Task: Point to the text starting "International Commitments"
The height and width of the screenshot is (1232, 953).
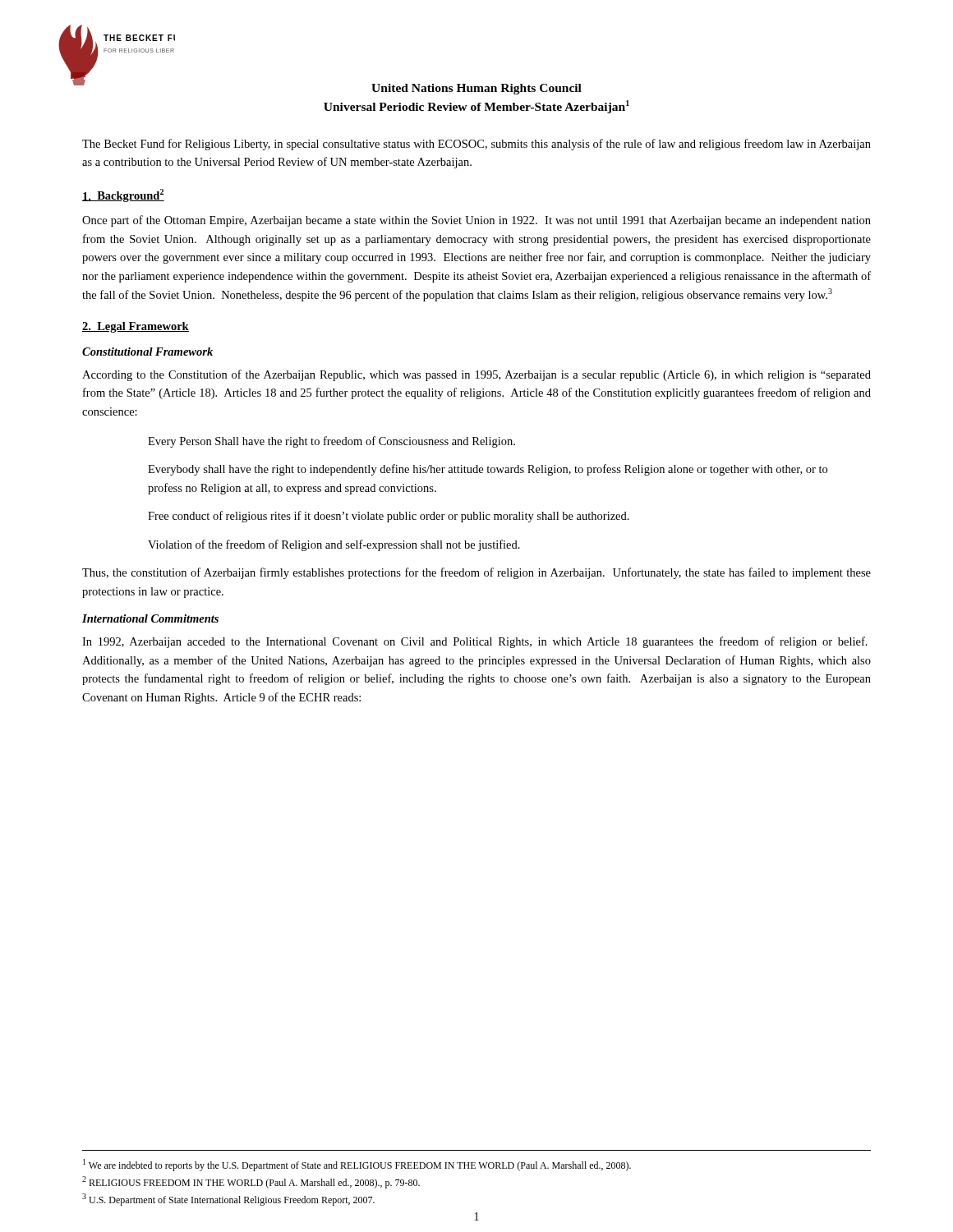Action: point(150,619)
